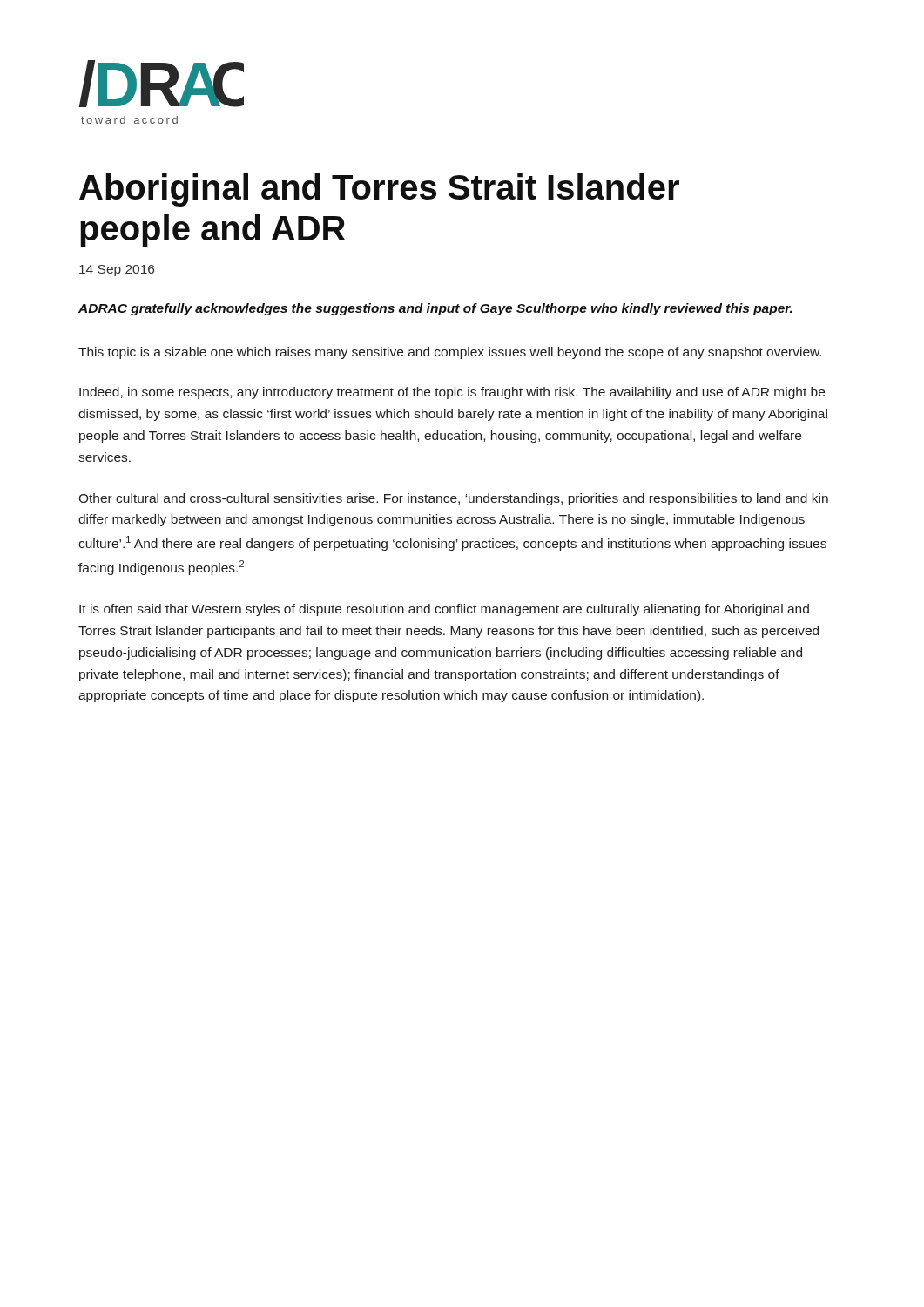Locate the text "14 Sep 2016"

click(117, 269)
